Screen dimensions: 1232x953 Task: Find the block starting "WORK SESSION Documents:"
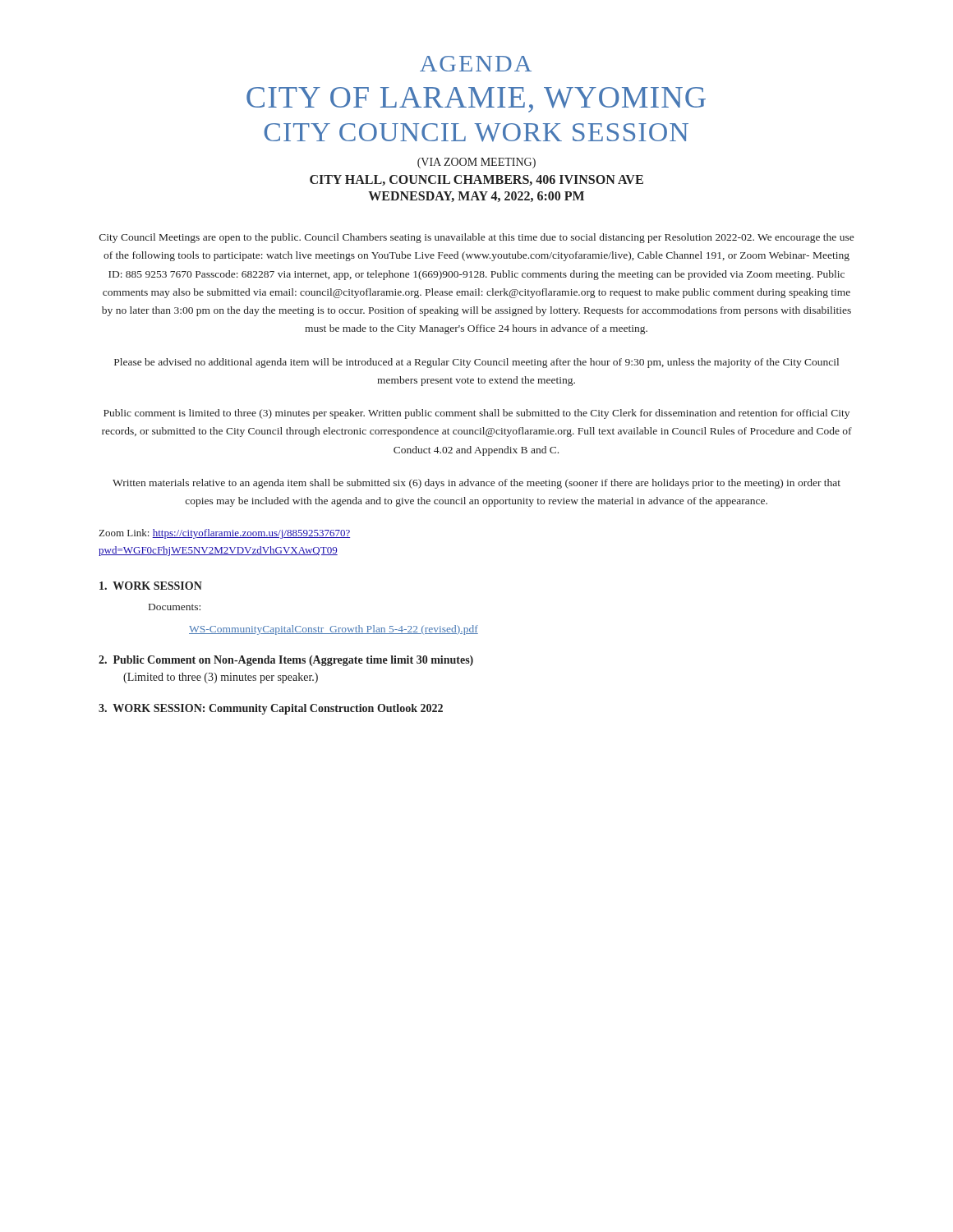(x=151, y=586)
